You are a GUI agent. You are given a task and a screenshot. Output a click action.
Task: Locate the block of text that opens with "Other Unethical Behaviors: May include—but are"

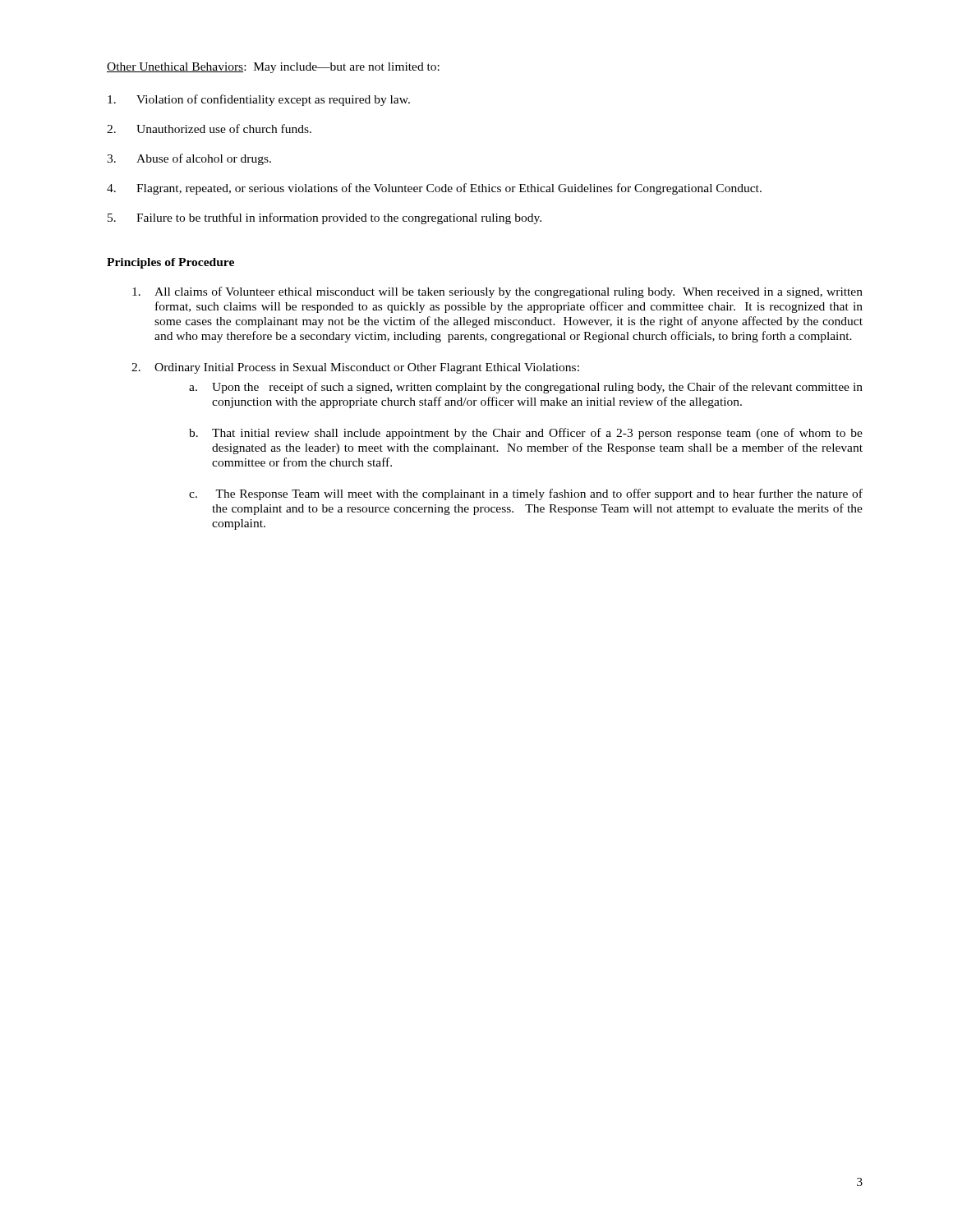coord(274,66)
